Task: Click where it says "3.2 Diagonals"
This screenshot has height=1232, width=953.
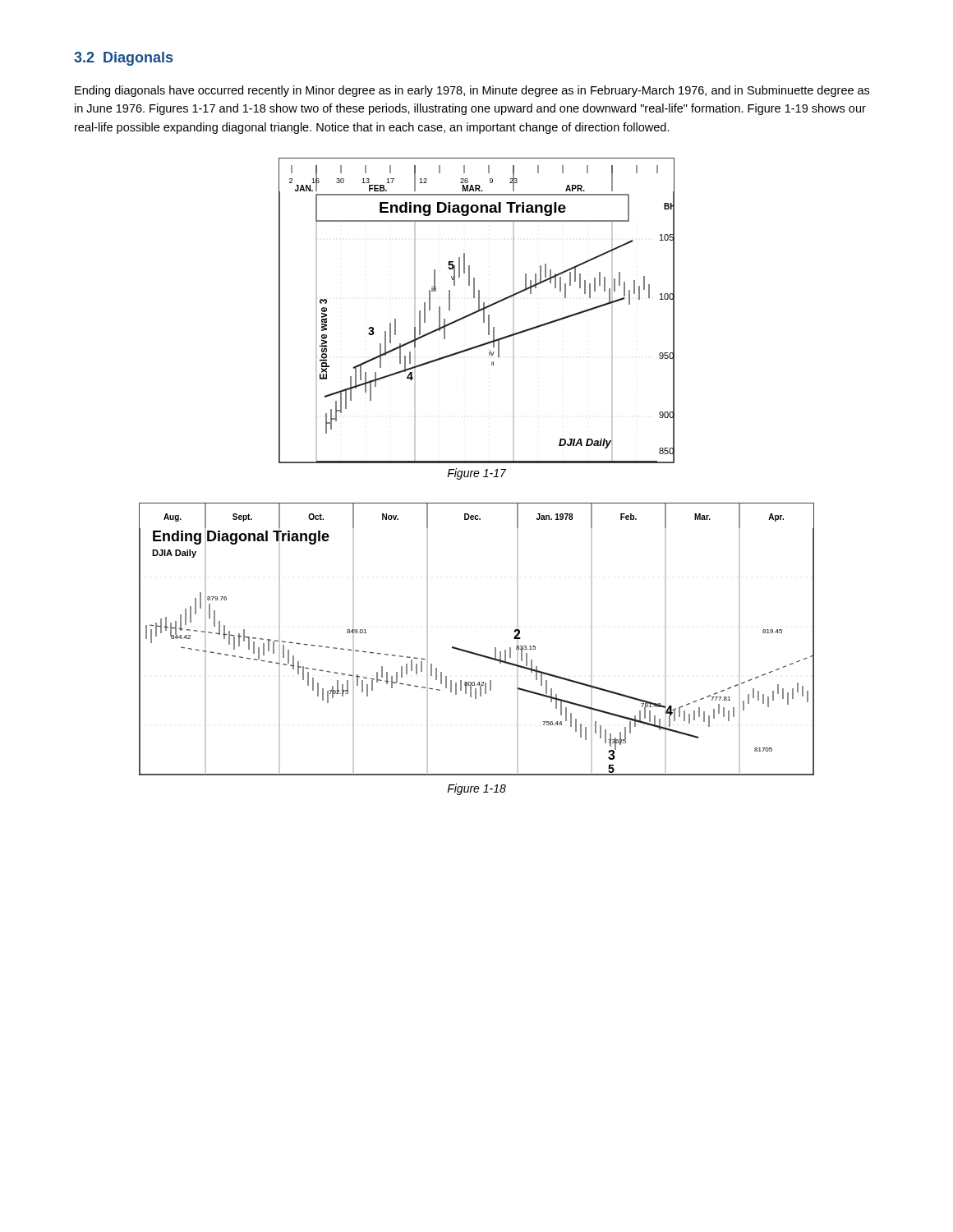Action: tap(124, 57)
